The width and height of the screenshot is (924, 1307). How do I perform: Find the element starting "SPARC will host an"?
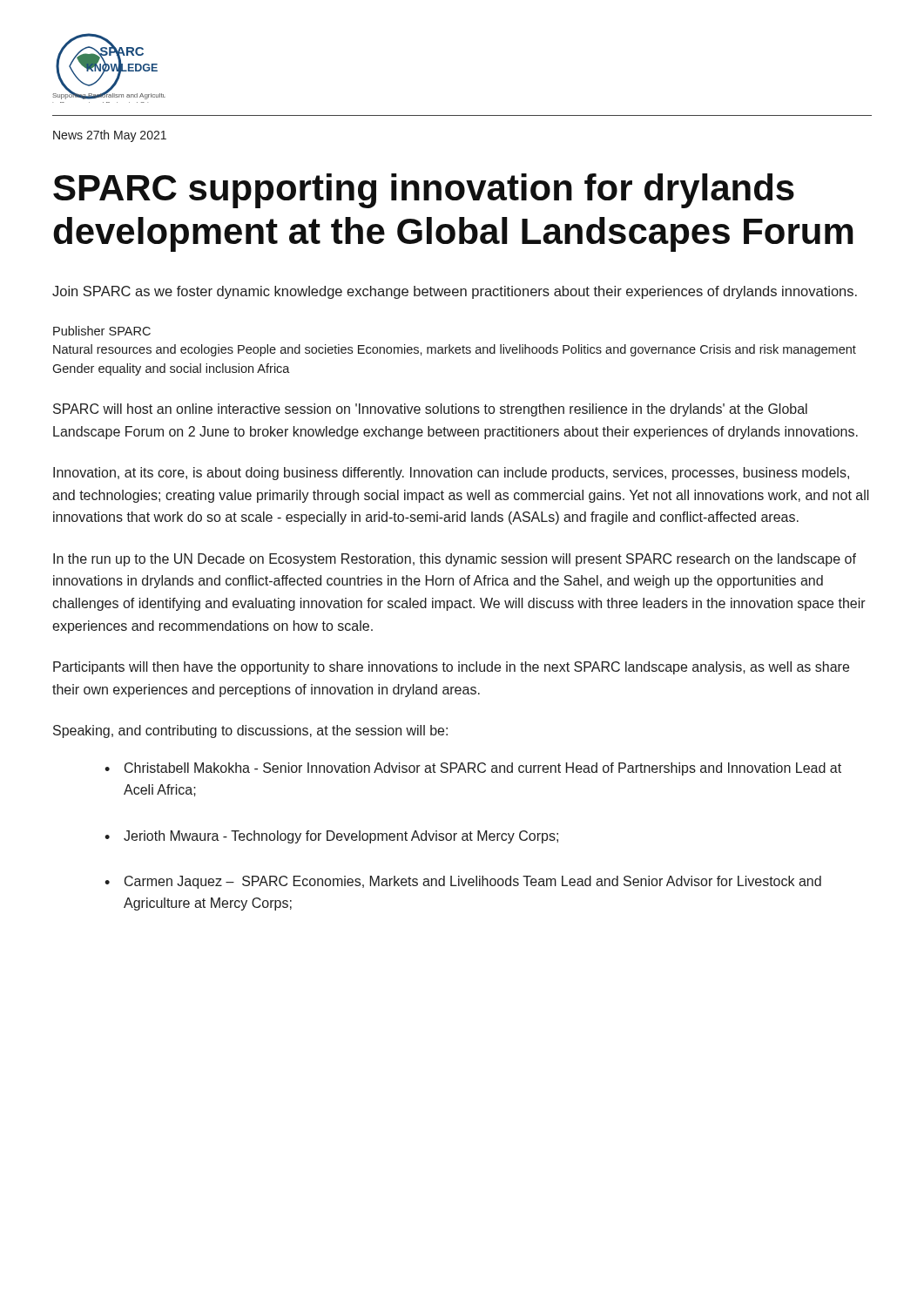(x=455, y=420)
